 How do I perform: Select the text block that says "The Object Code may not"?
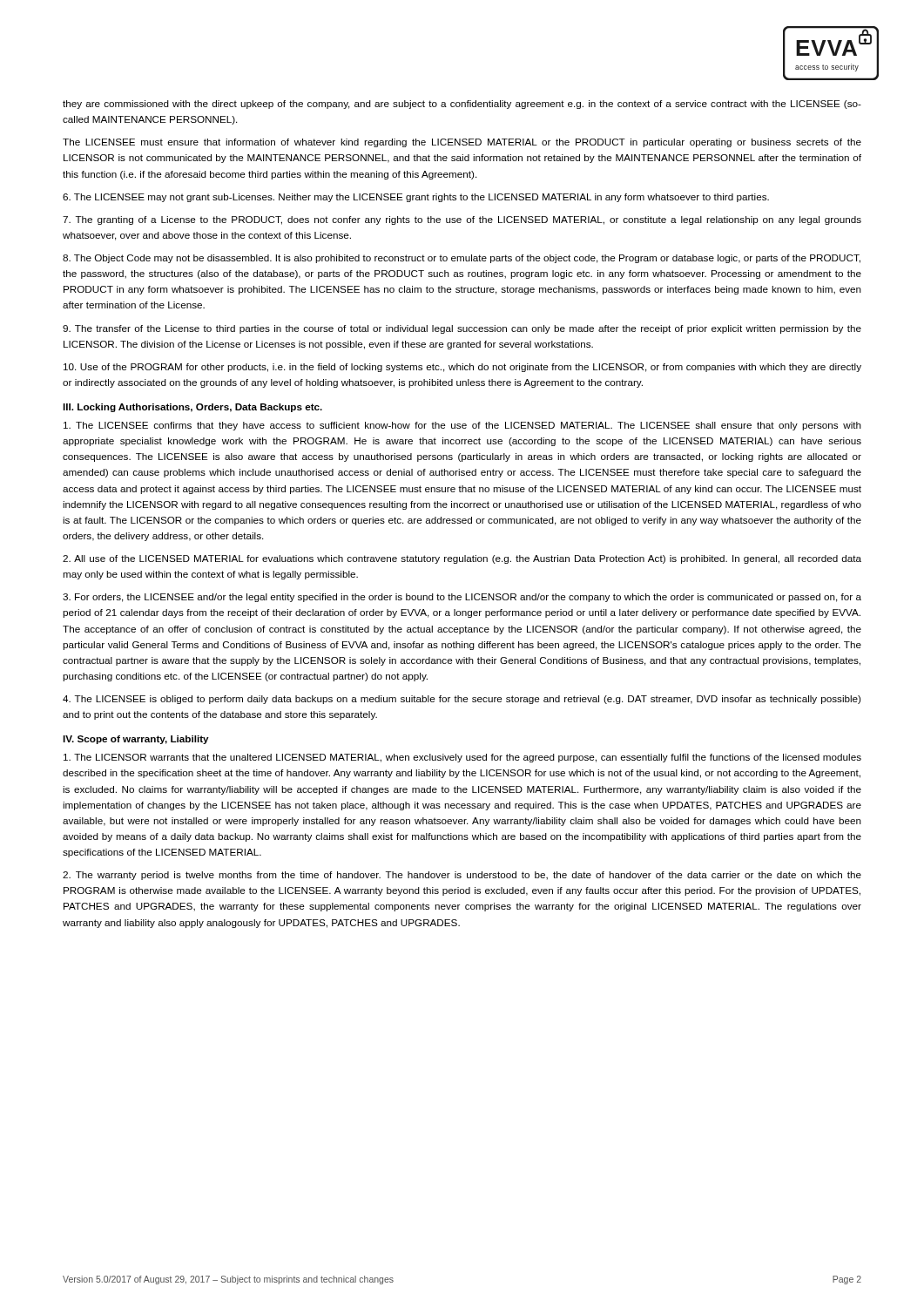tap(462, 281)
